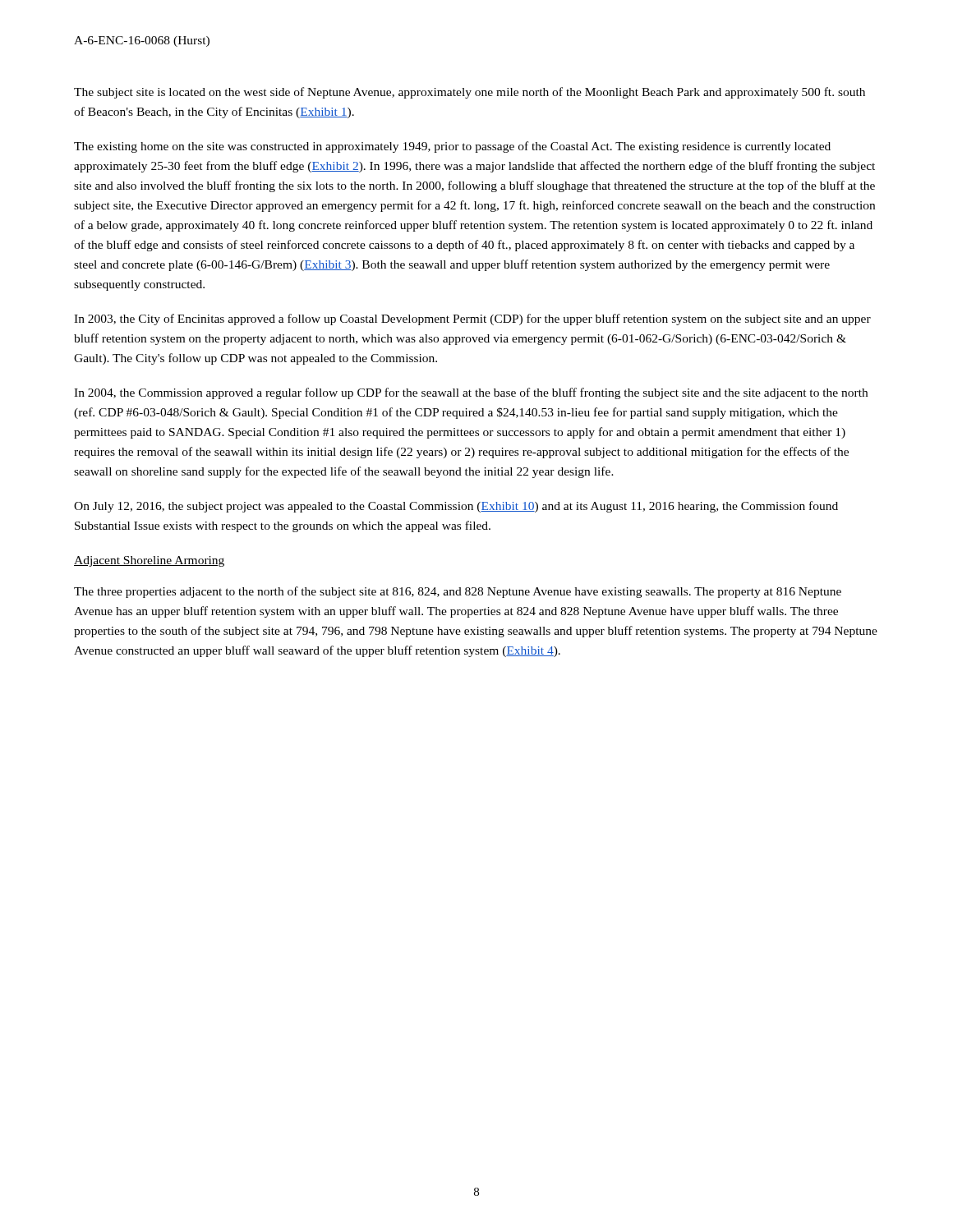
Task: Locate the text block with the text "In 2003, the City"
Action: [476, 339]
